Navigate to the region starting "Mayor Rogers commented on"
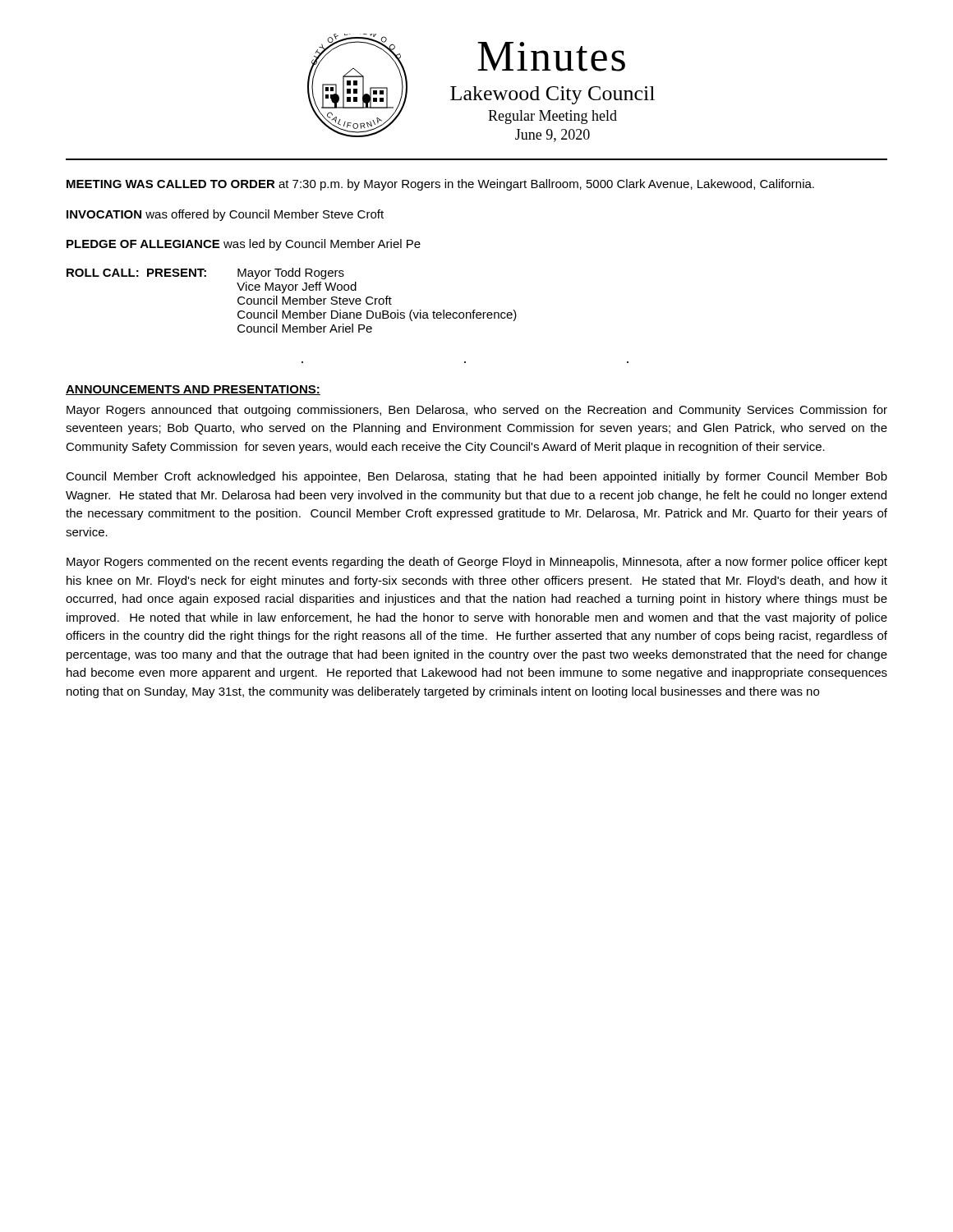Viewport: 953px width, 1232px height. click(476, 626)
